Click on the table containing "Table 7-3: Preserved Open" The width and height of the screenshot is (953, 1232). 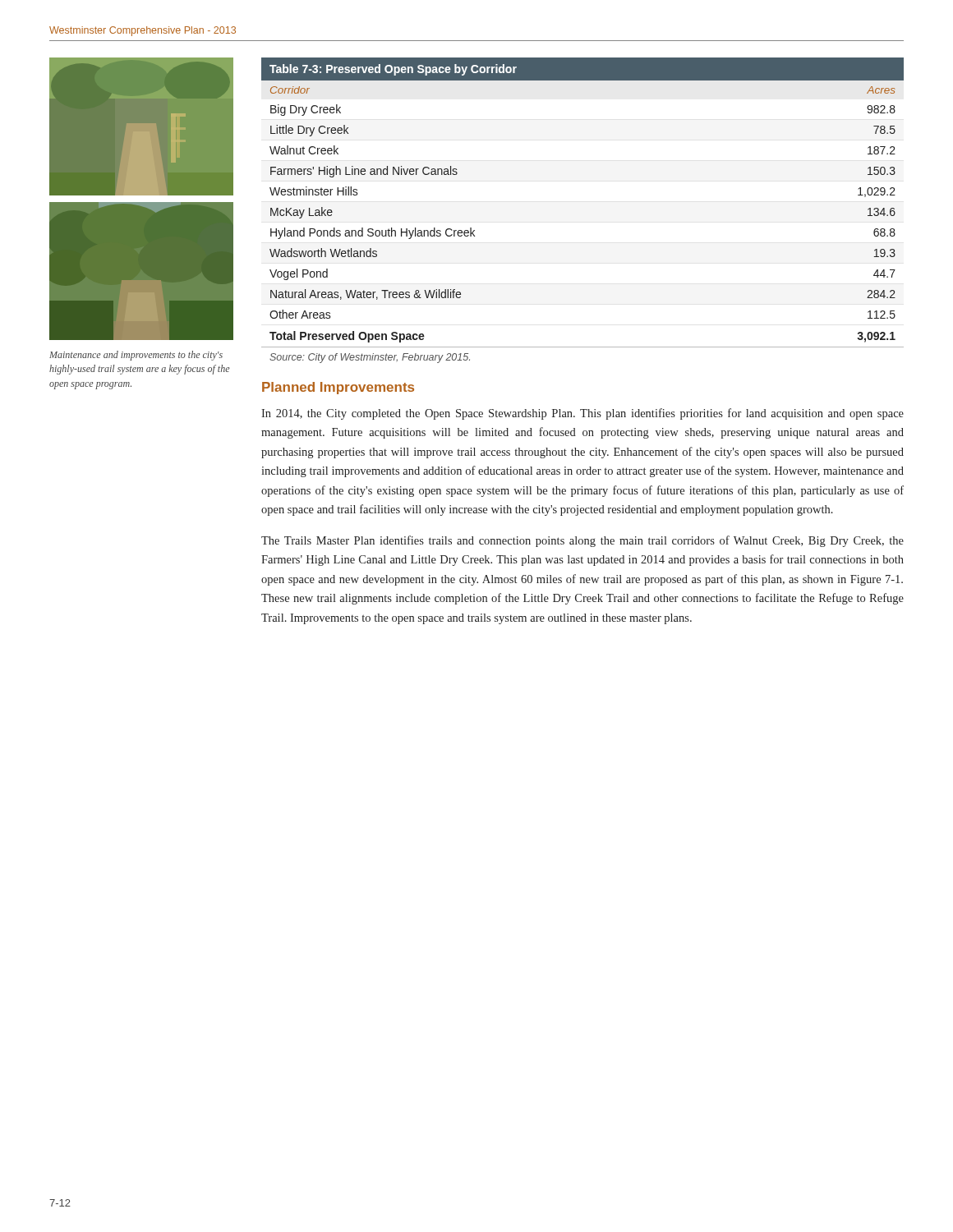click(x=582, y=211)
